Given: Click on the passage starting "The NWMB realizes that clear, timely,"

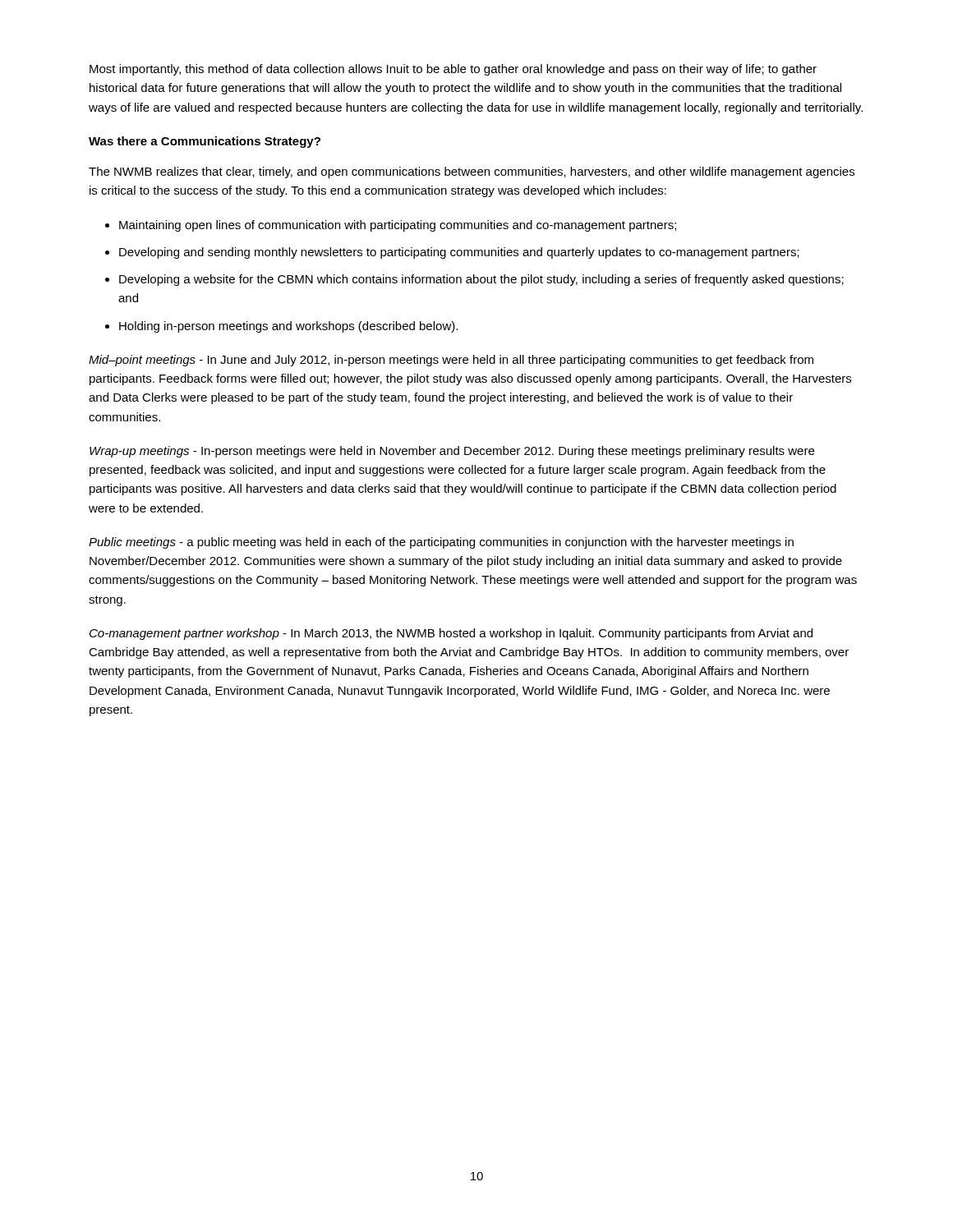Looking at the screenshot, I should coord(472,181).
